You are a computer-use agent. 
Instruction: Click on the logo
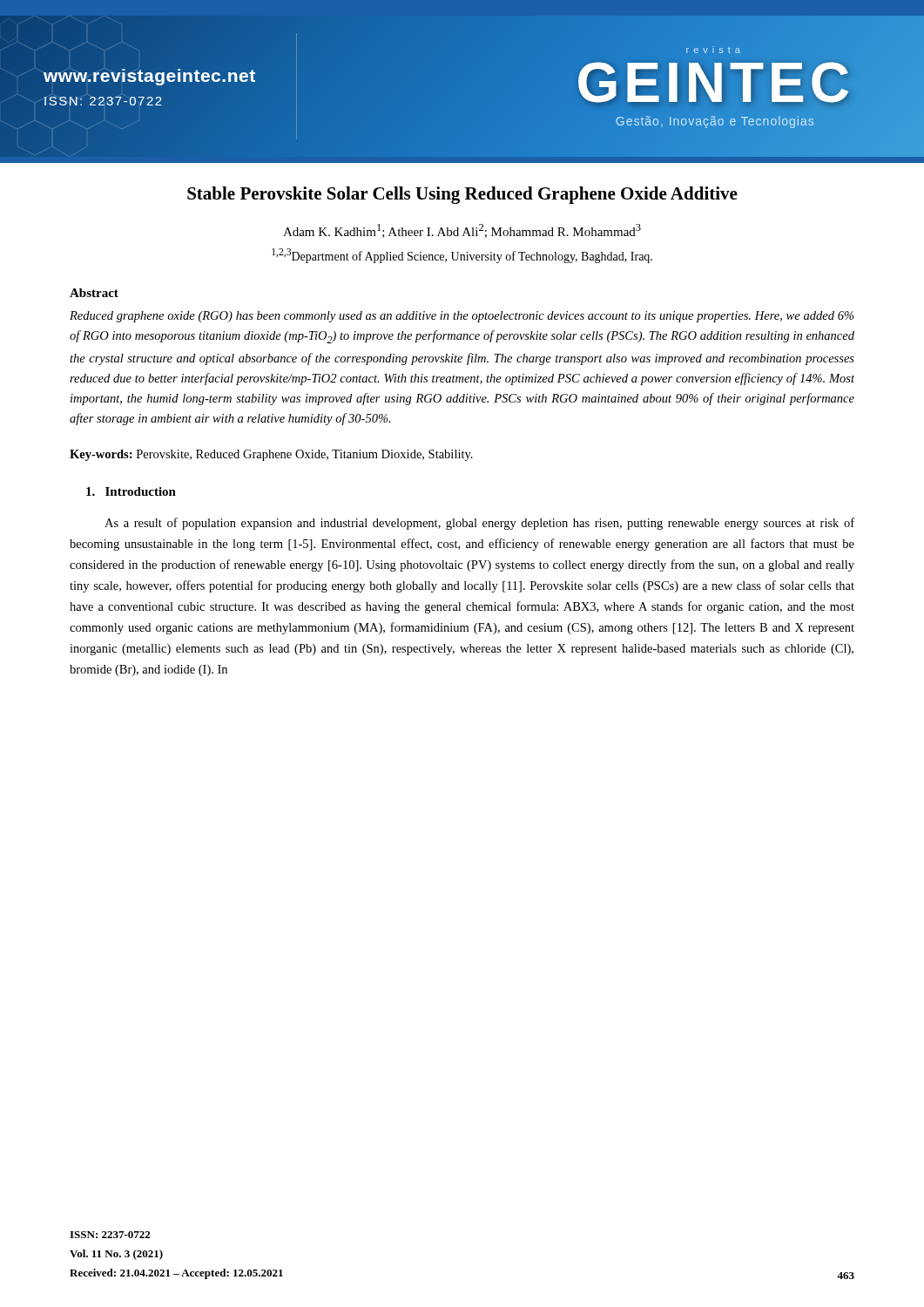tap(462, 86)
